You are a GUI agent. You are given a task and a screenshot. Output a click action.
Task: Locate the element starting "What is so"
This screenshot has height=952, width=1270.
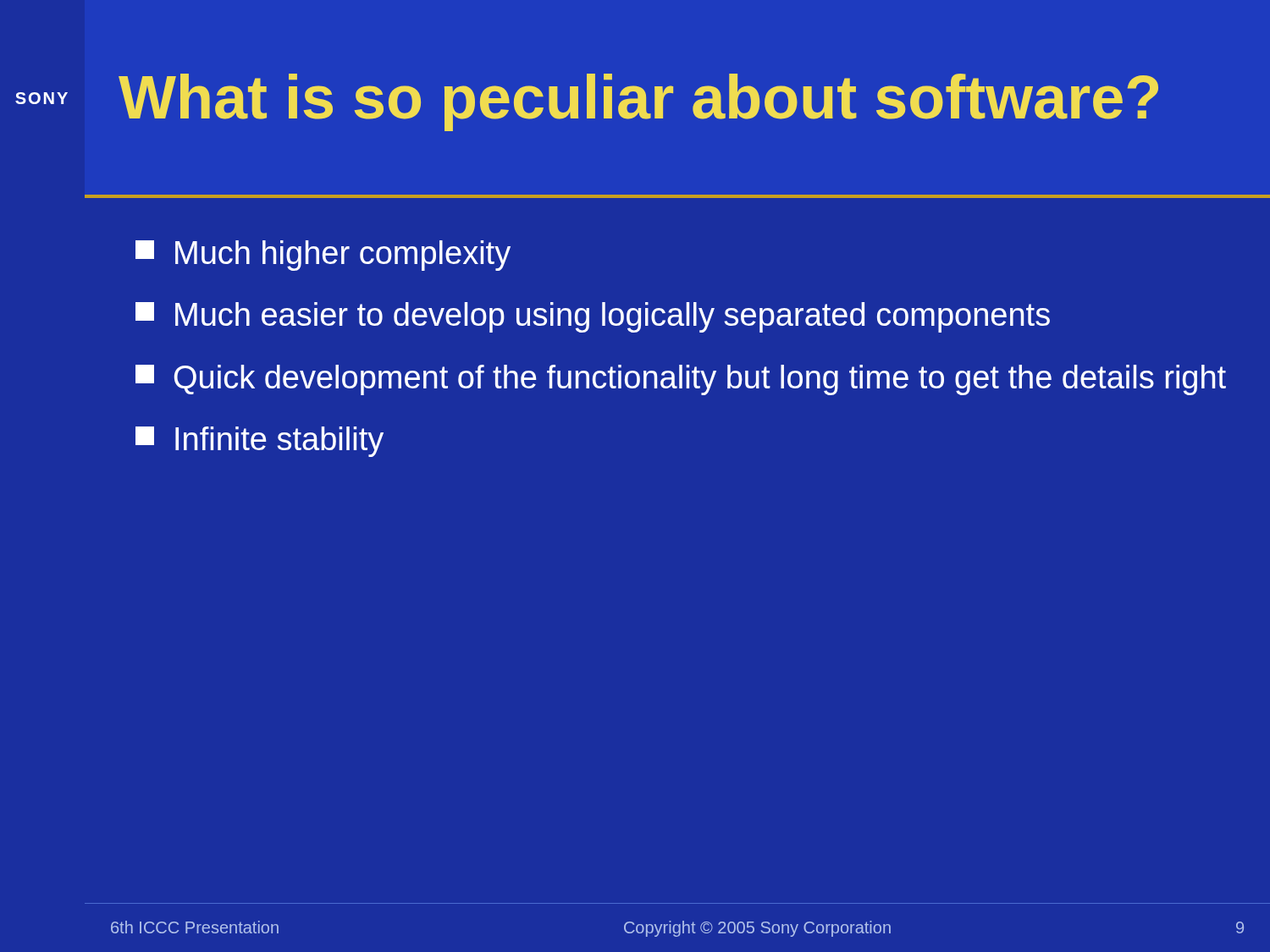pos(640,97)
